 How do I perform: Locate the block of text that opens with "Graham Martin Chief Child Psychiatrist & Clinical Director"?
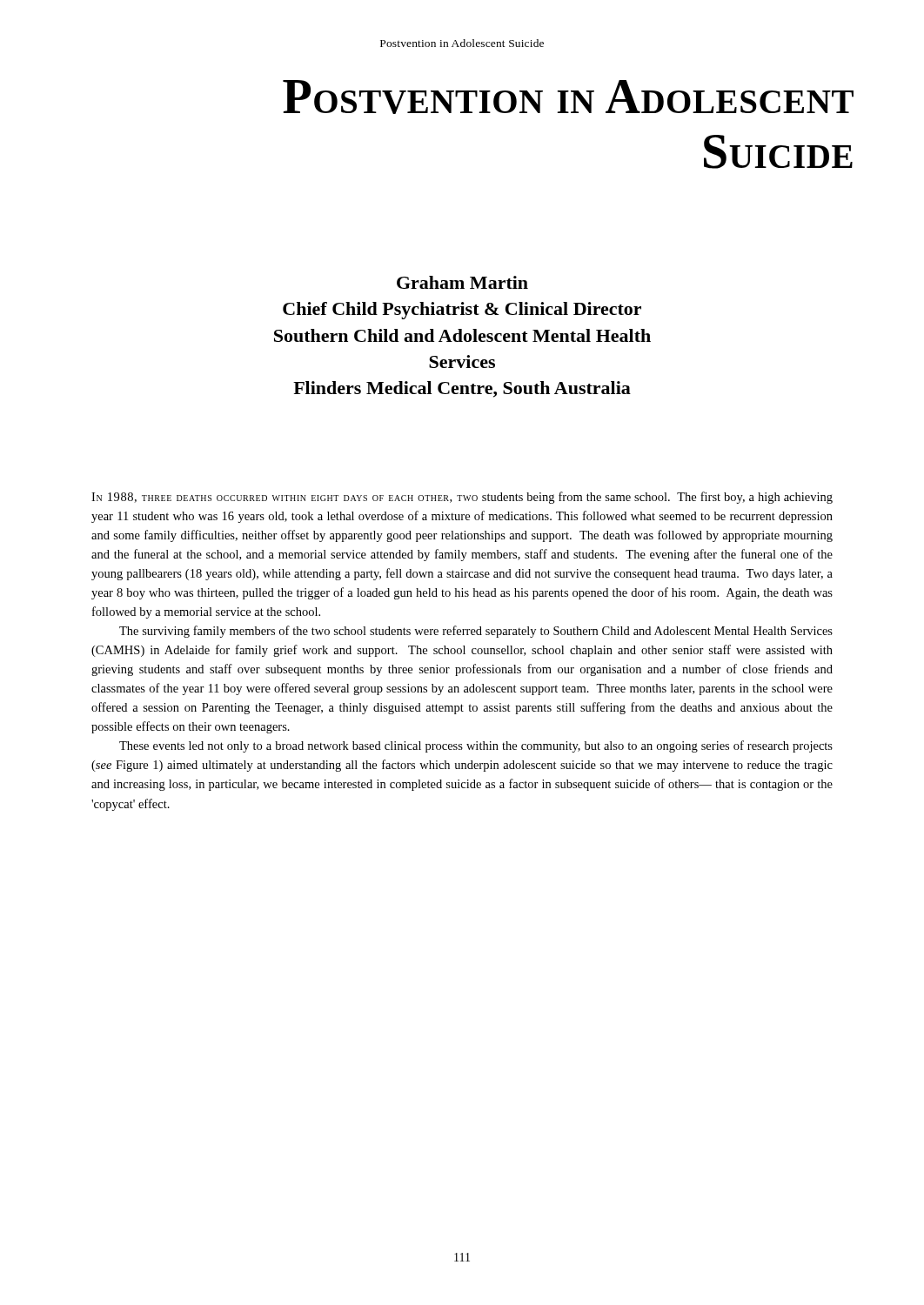point(462,336)
